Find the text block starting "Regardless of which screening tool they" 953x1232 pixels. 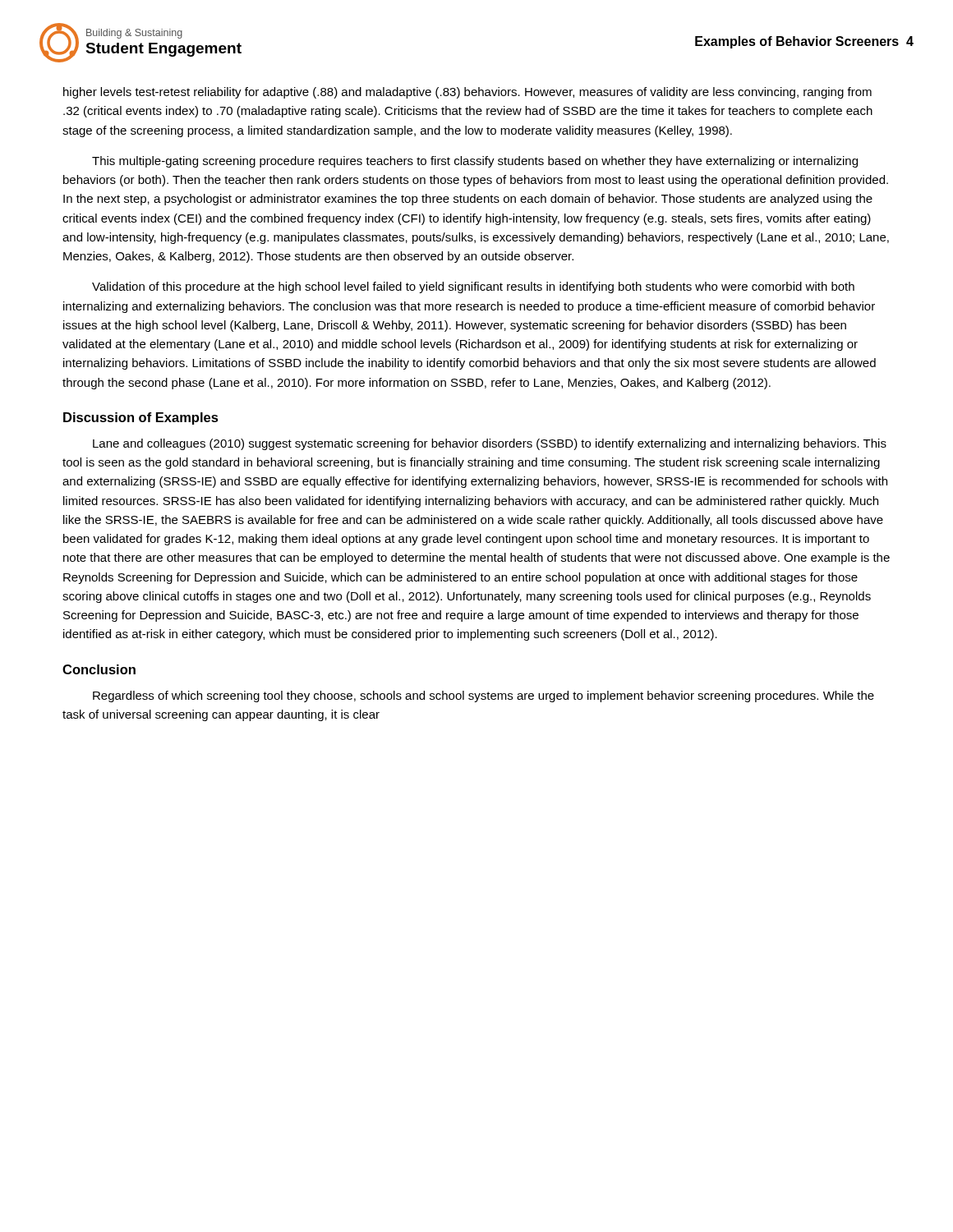tap(476, 704)
